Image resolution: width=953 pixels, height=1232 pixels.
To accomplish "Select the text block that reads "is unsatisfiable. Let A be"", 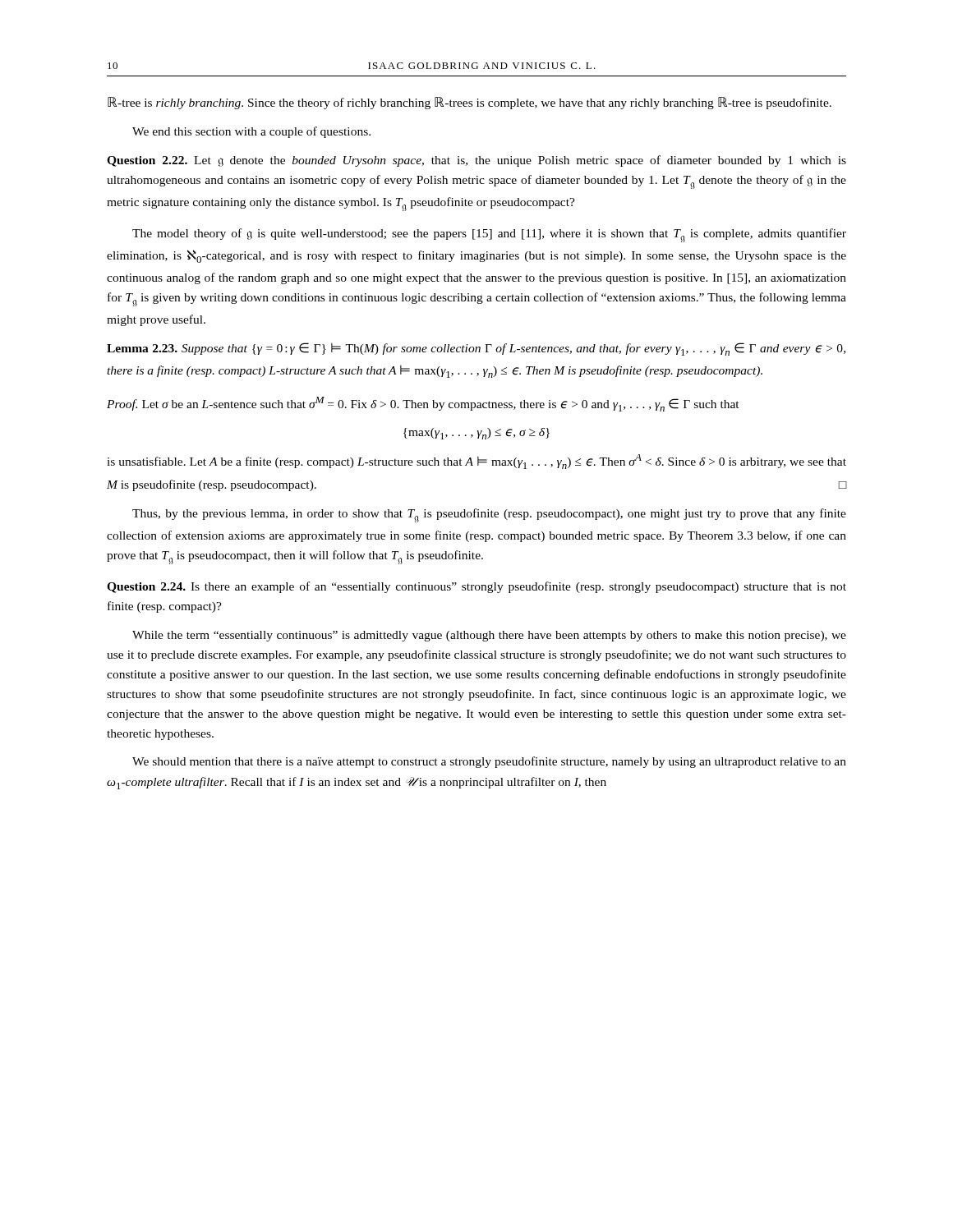I will 476,473.
